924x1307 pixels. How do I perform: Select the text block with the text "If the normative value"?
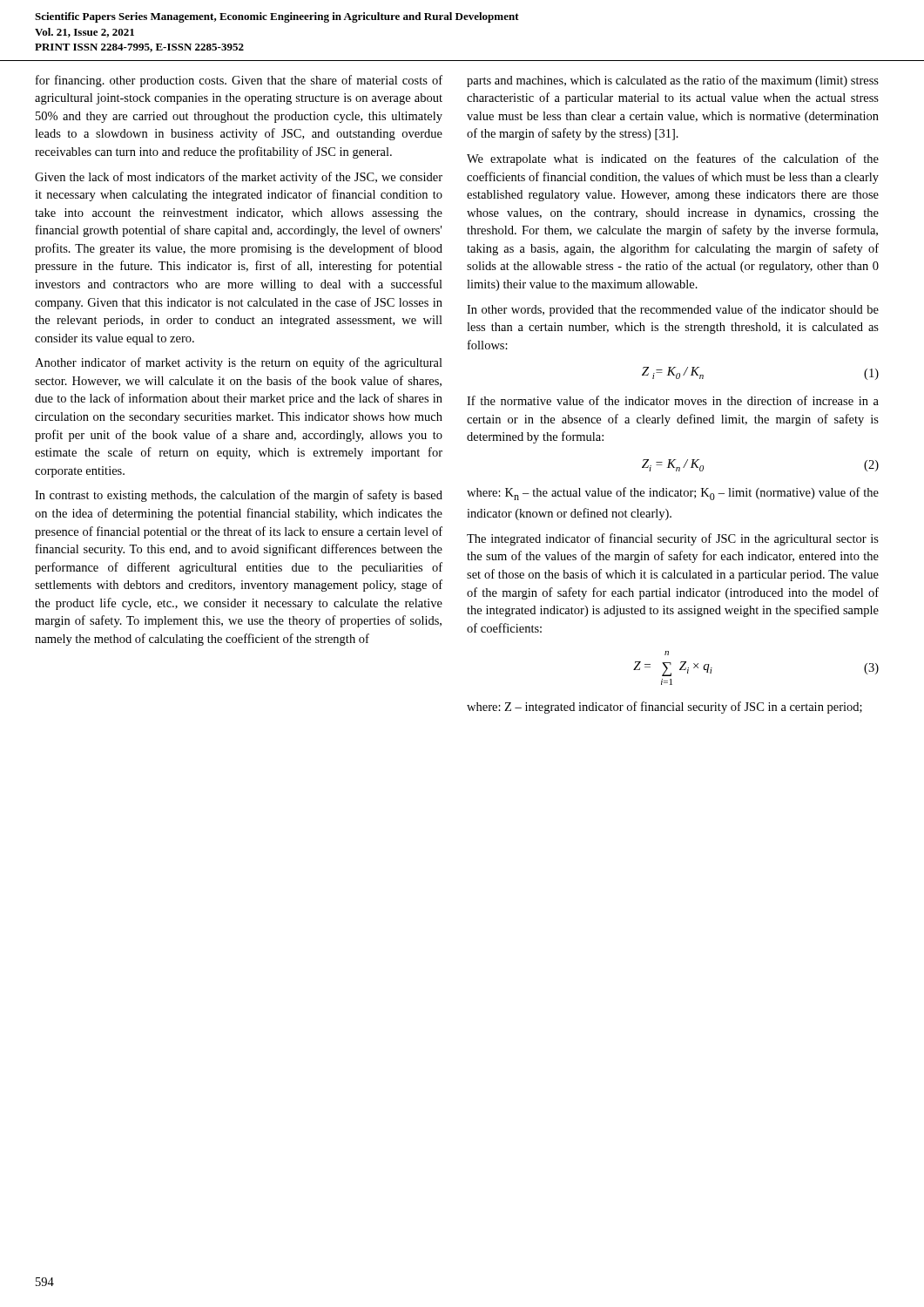(x=673, y=419)
